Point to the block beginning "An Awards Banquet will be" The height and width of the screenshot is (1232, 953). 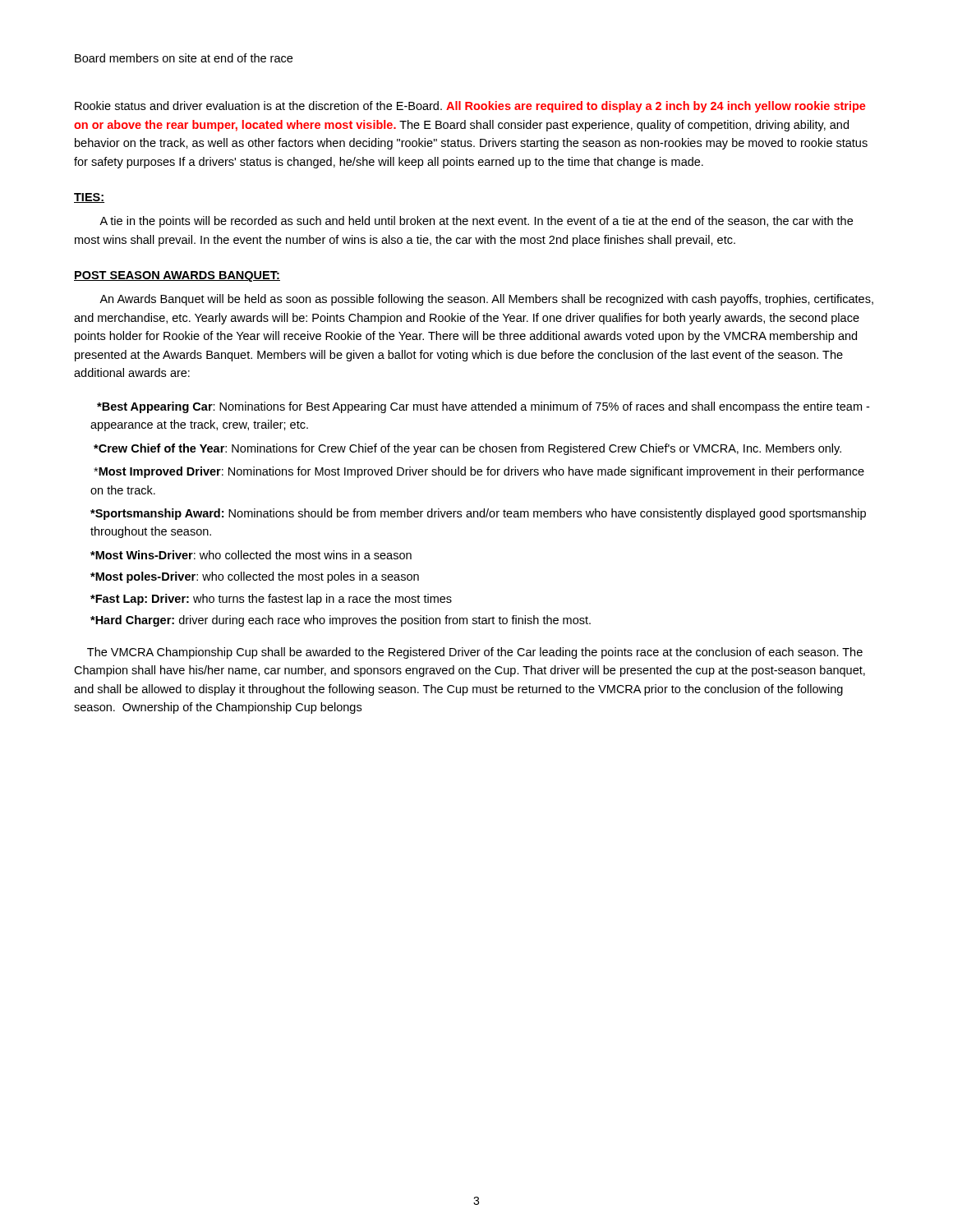pyautogui.click(x=474, y=336)
